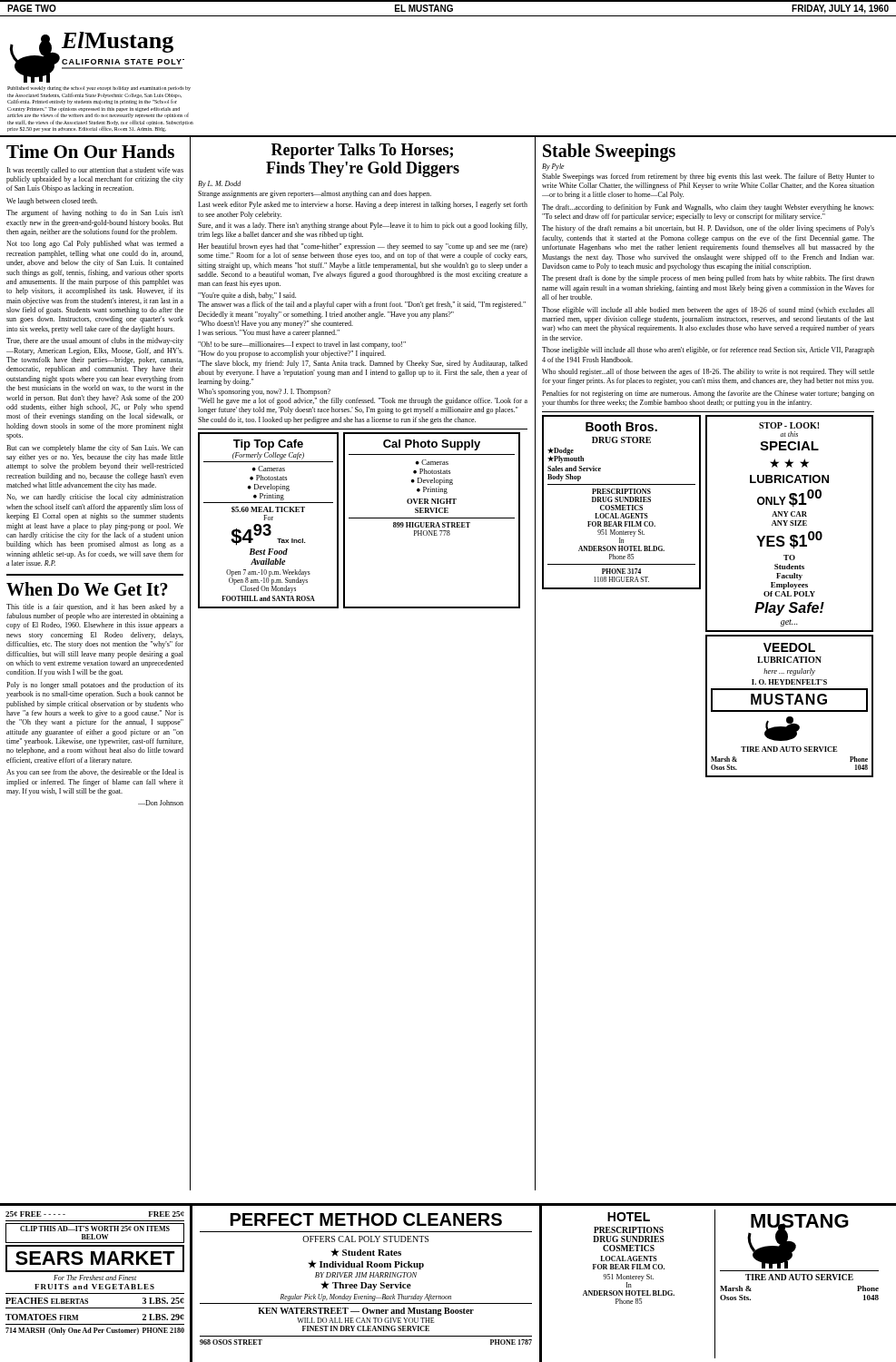Point to the text starting "Sure, and it was a lady. There isn't"
The width and height of the screenshot is (896, 1362).
(x=363, y=230)
